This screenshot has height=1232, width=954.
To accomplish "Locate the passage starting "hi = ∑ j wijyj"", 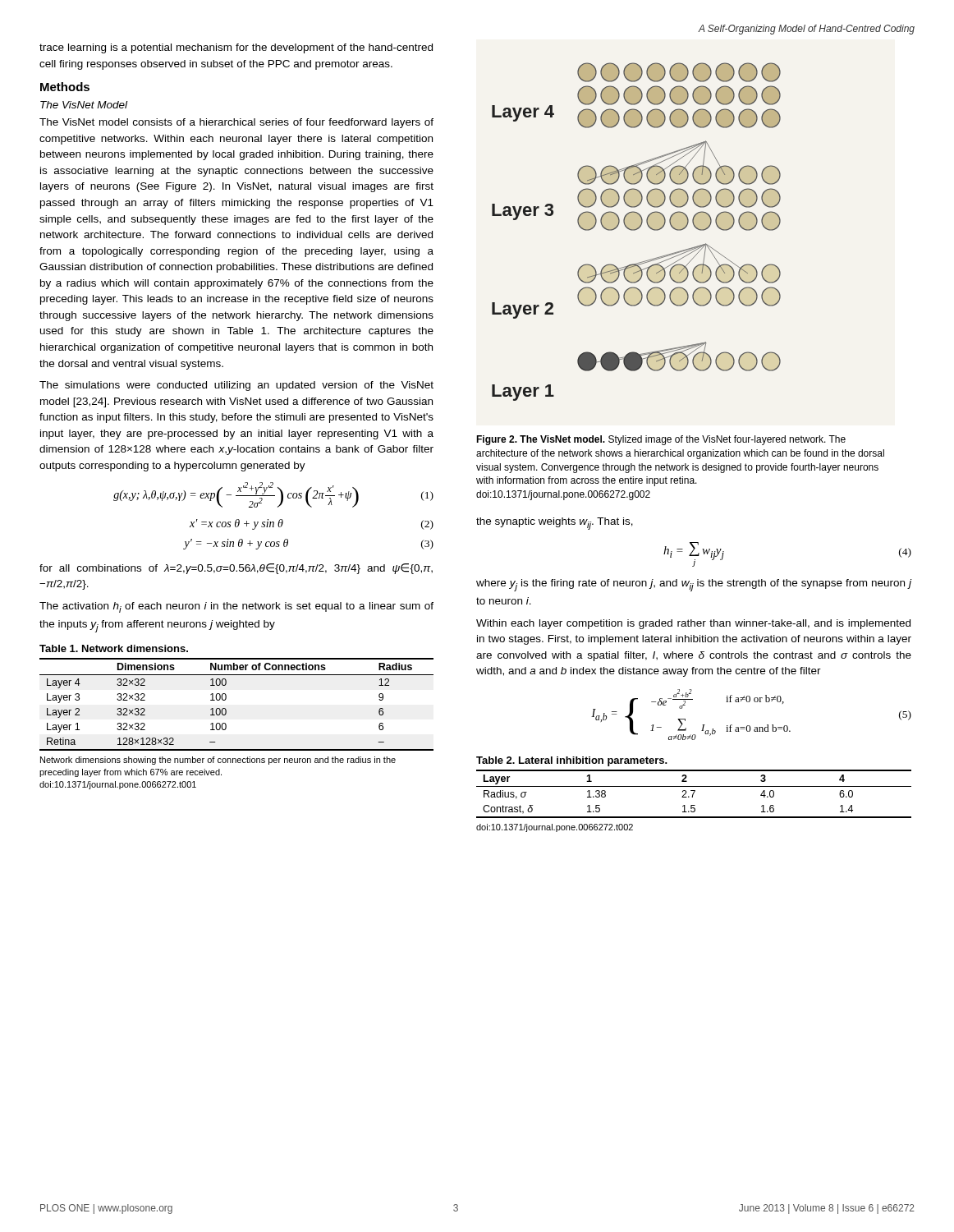I will click(x=694, y=552).
